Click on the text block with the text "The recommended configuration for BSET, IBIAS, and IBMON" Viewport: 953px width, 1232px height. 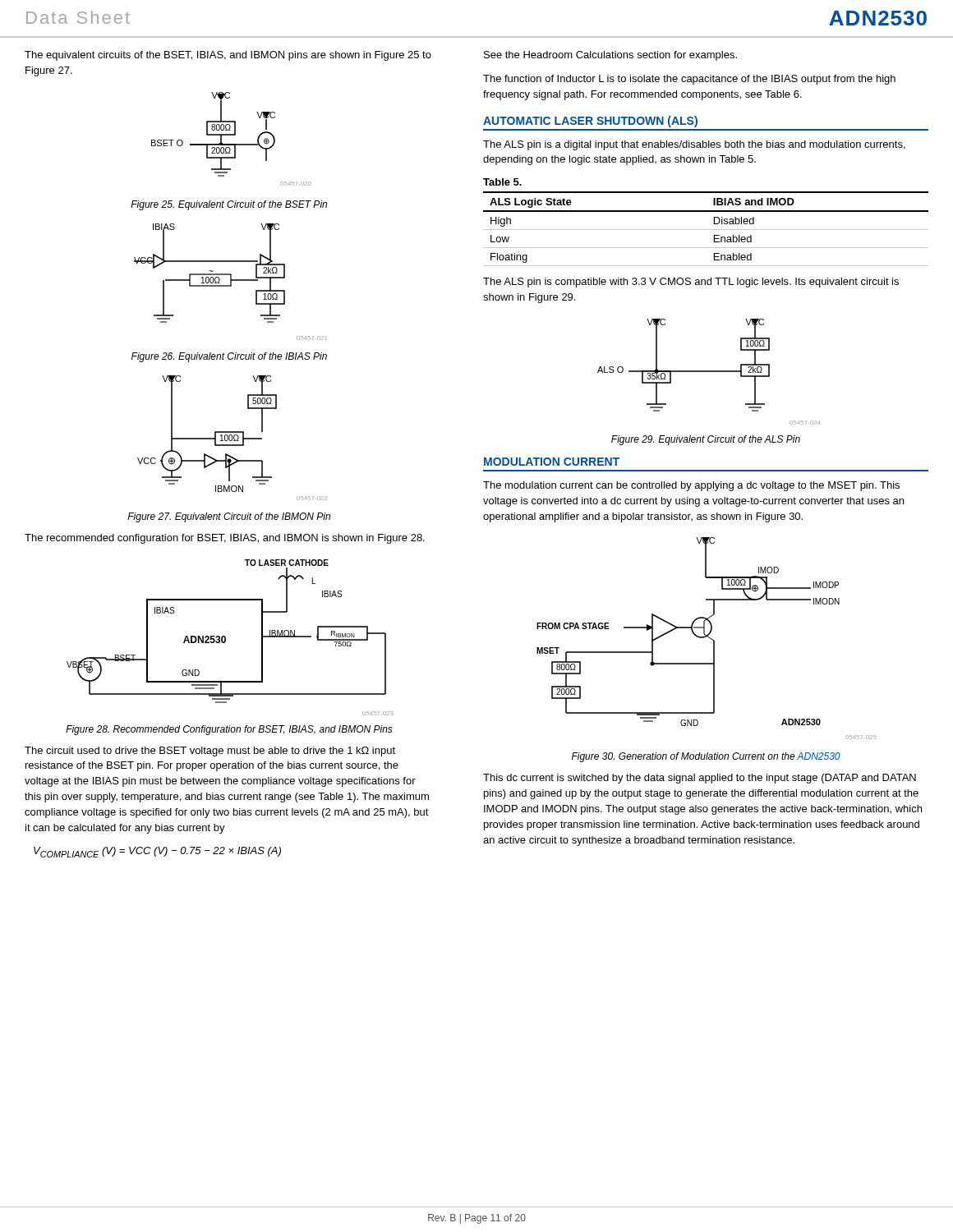click(x=225, y=537)
